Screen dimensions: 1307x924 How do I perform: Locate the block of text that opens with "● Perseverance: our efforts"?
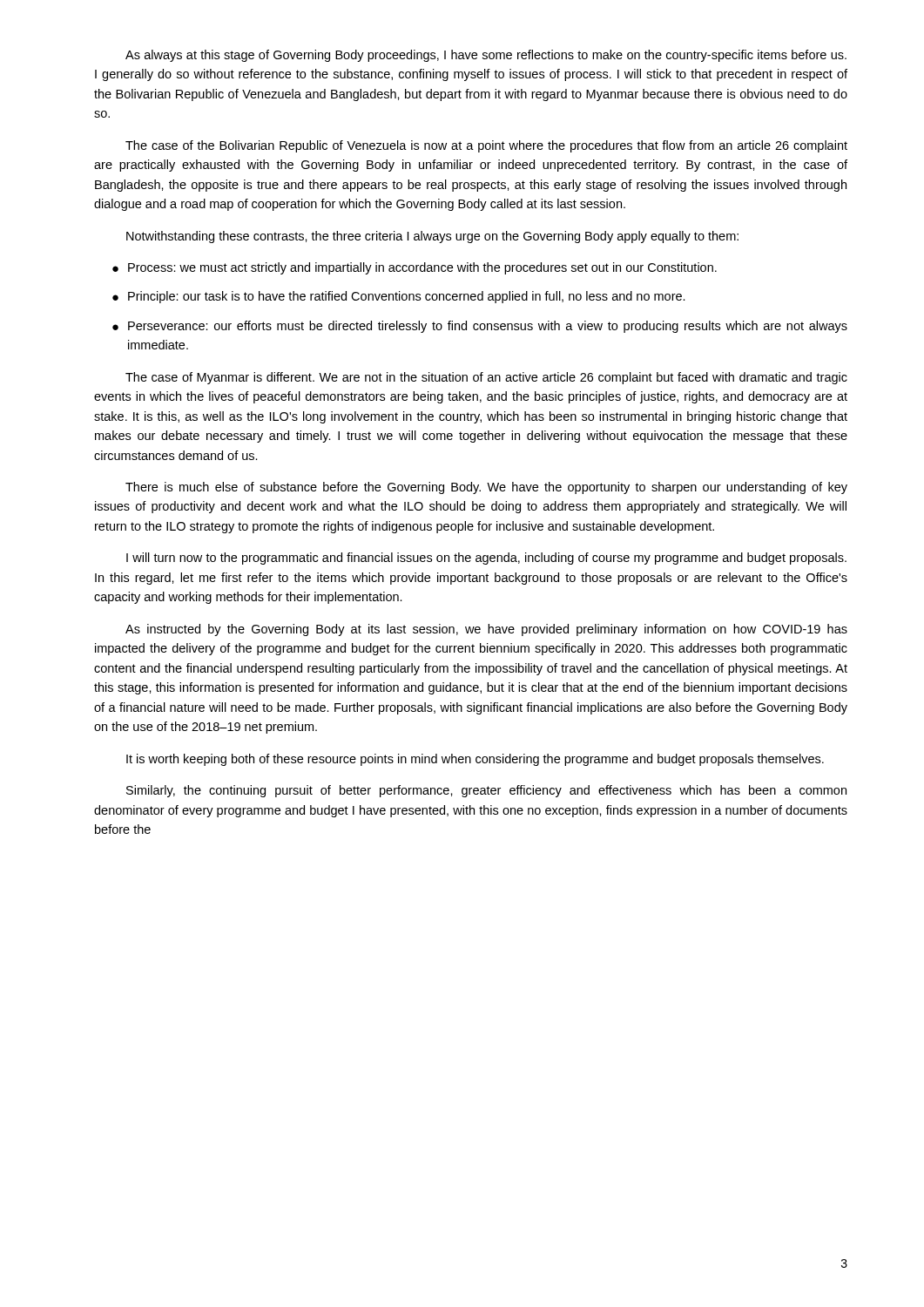(479, 336)
